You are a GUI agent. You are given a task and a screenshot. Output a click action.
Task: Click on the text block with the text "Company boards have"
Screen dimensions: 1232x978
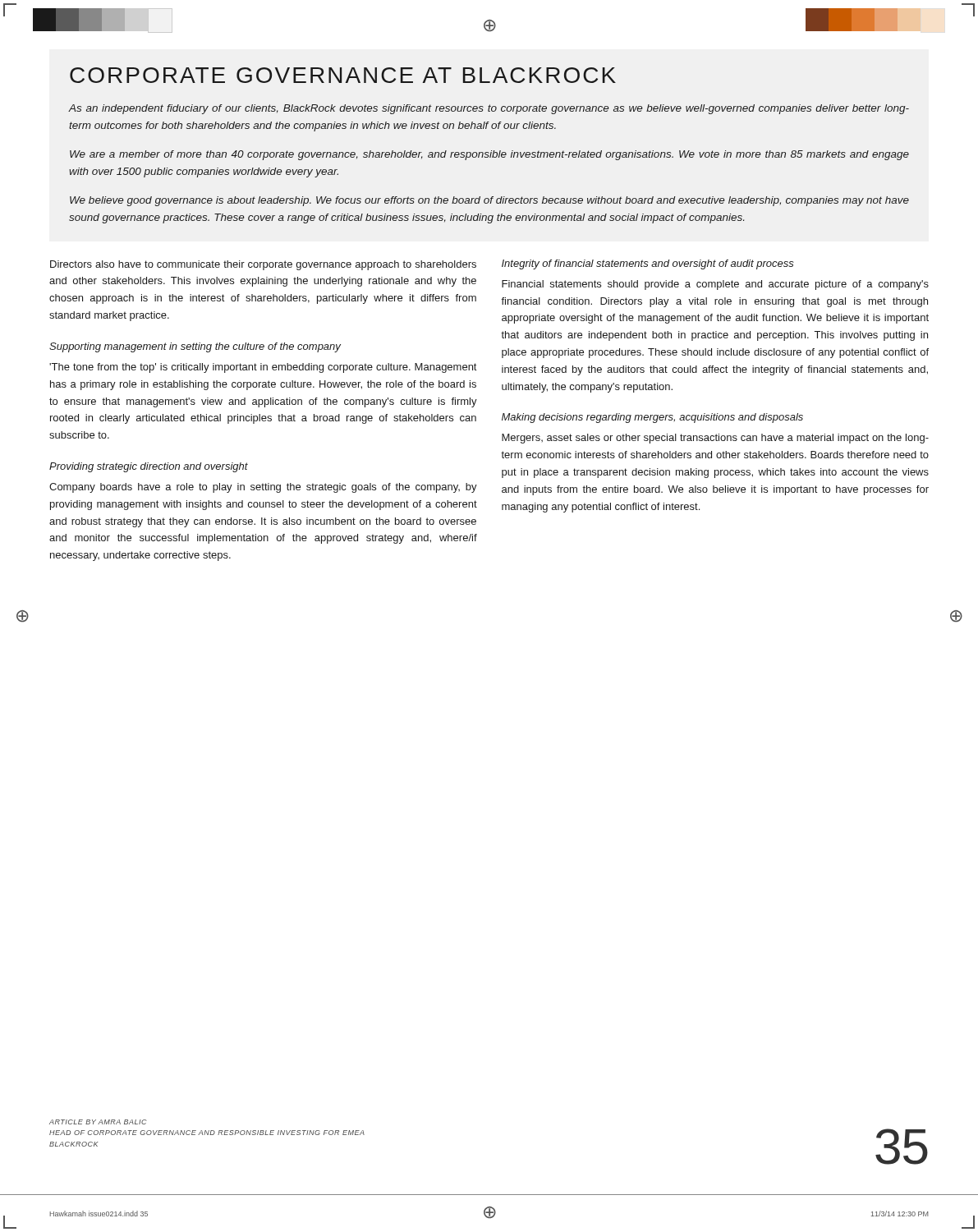263,521
